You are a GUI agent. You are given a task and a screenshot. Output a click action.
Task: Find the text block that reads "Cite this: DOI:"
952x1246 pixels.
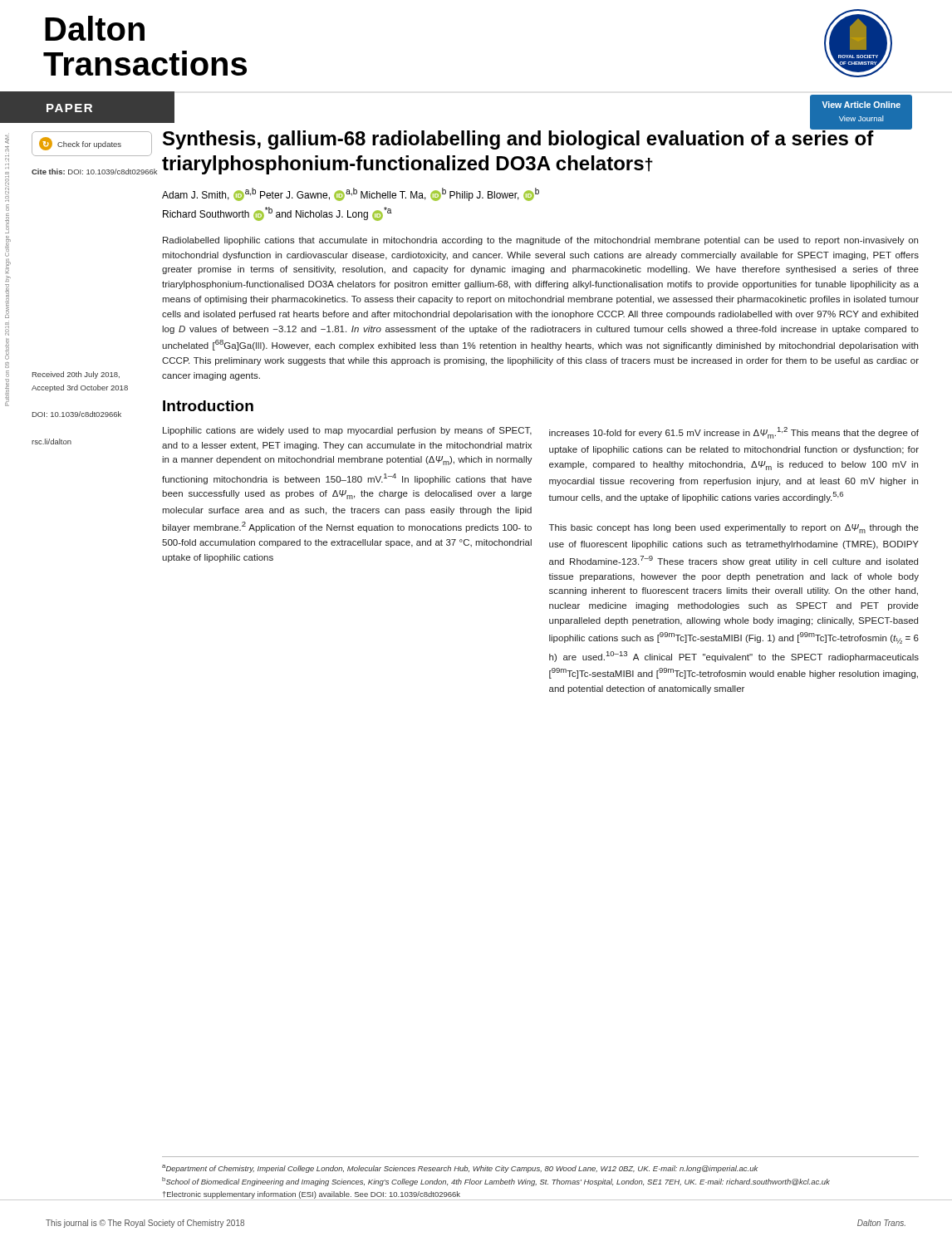tap(95, 172)
